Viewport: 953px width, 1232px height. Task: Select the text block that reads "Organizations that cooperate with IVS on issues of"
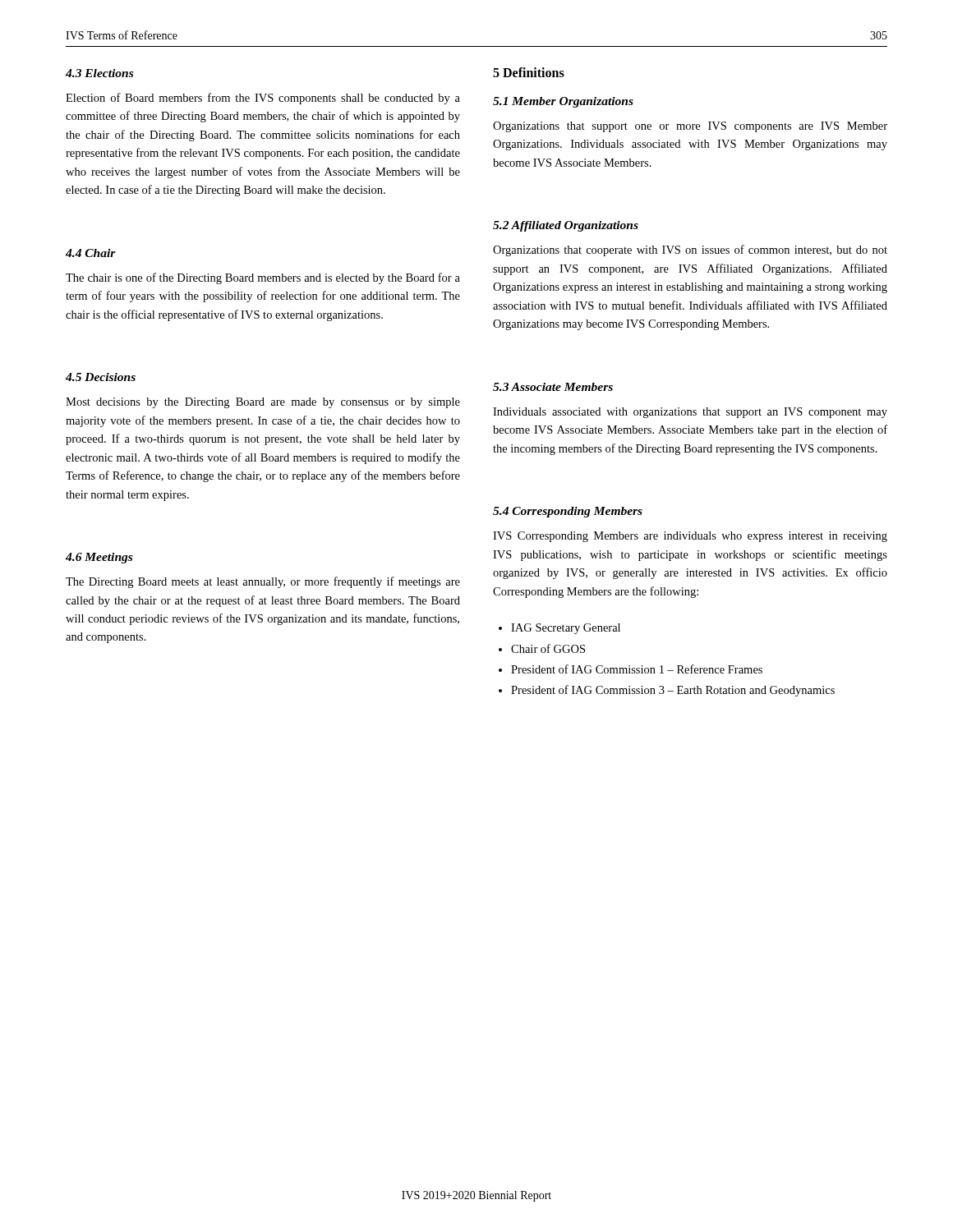pos(690,287)
